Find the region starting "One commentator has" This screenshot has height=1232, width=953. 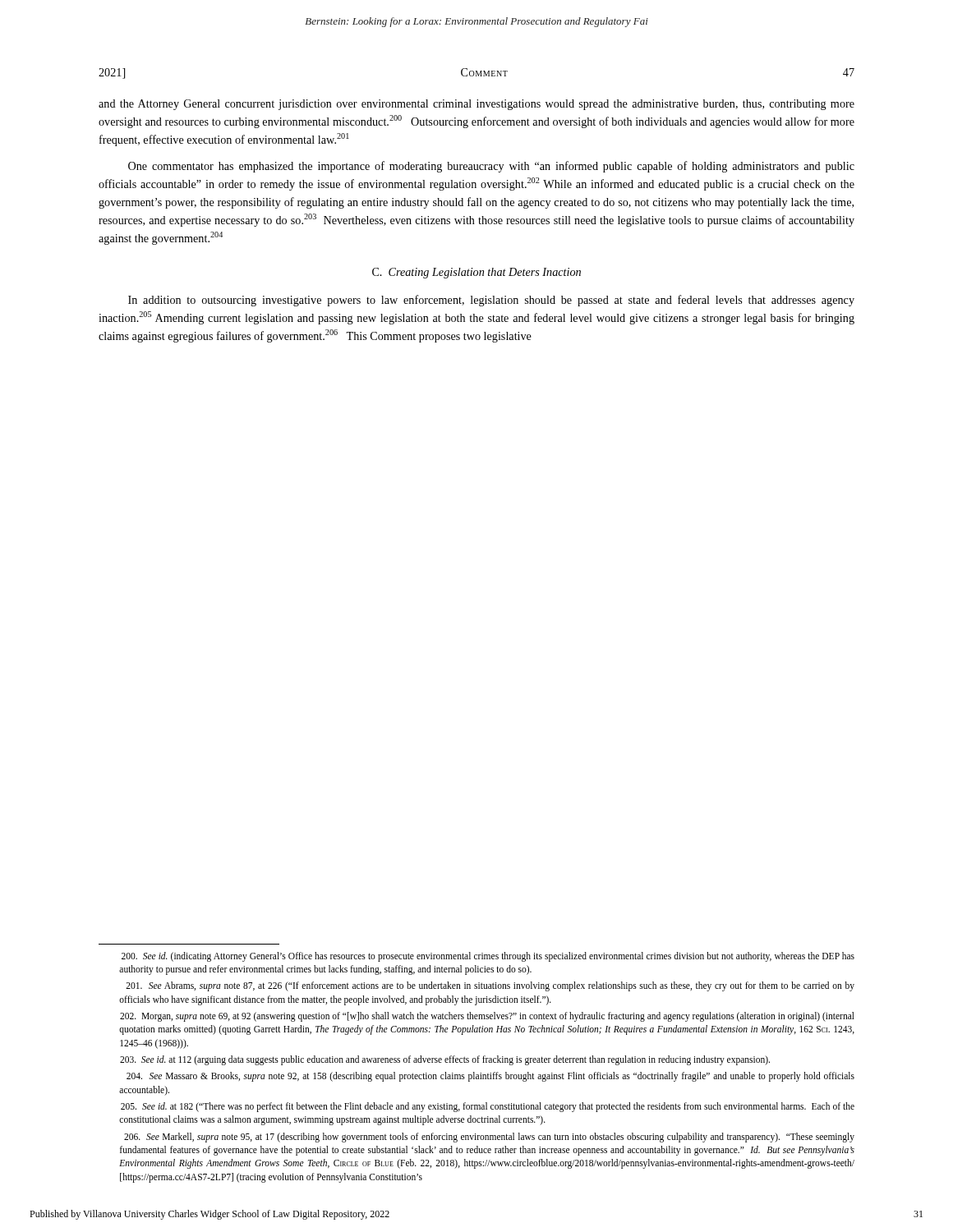(476, 202)
